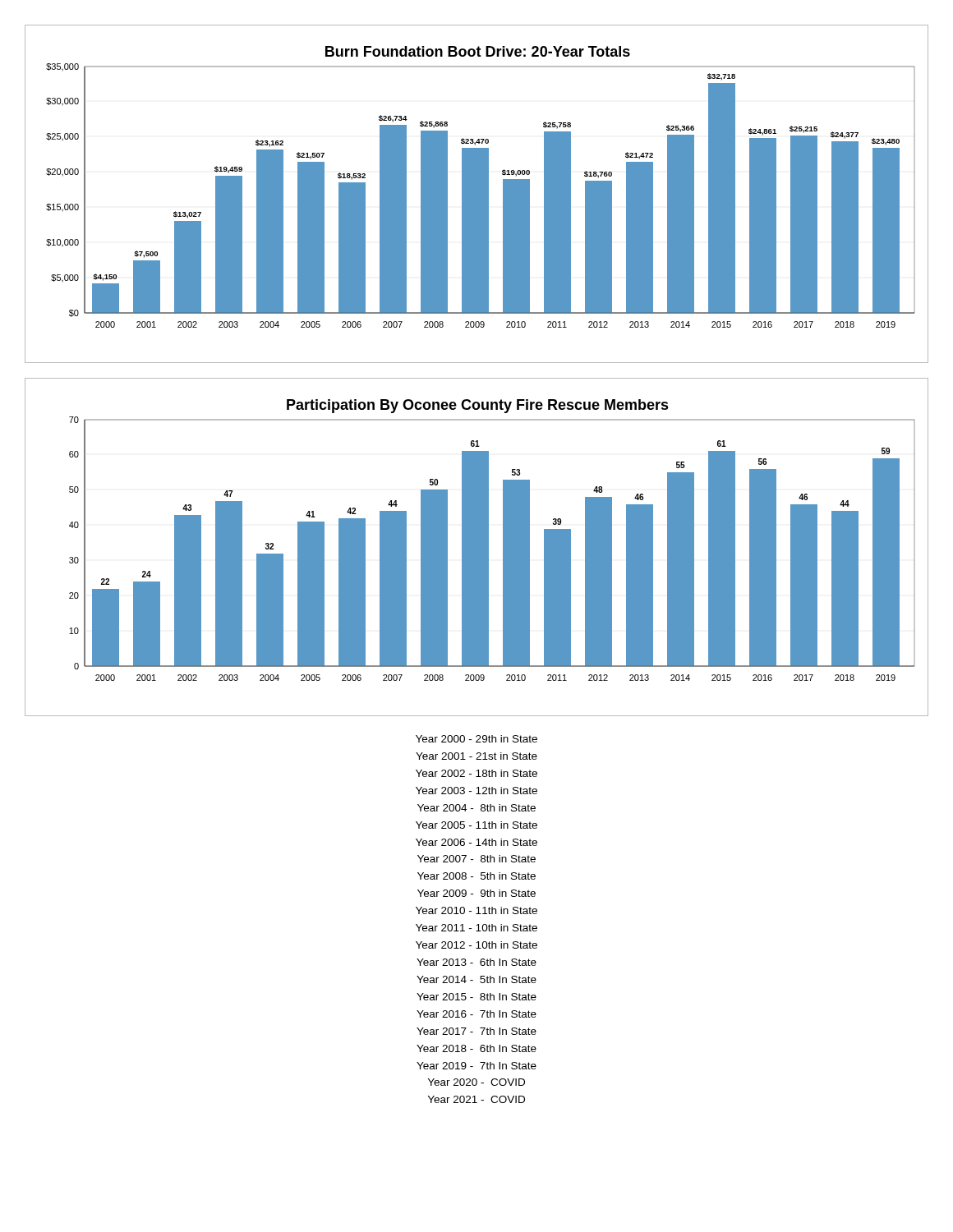The width and height of the screenshot is (953, 1232).
Task: Locate the element starting "Year 2021 - COVID"
Action: click(476, 1100)
